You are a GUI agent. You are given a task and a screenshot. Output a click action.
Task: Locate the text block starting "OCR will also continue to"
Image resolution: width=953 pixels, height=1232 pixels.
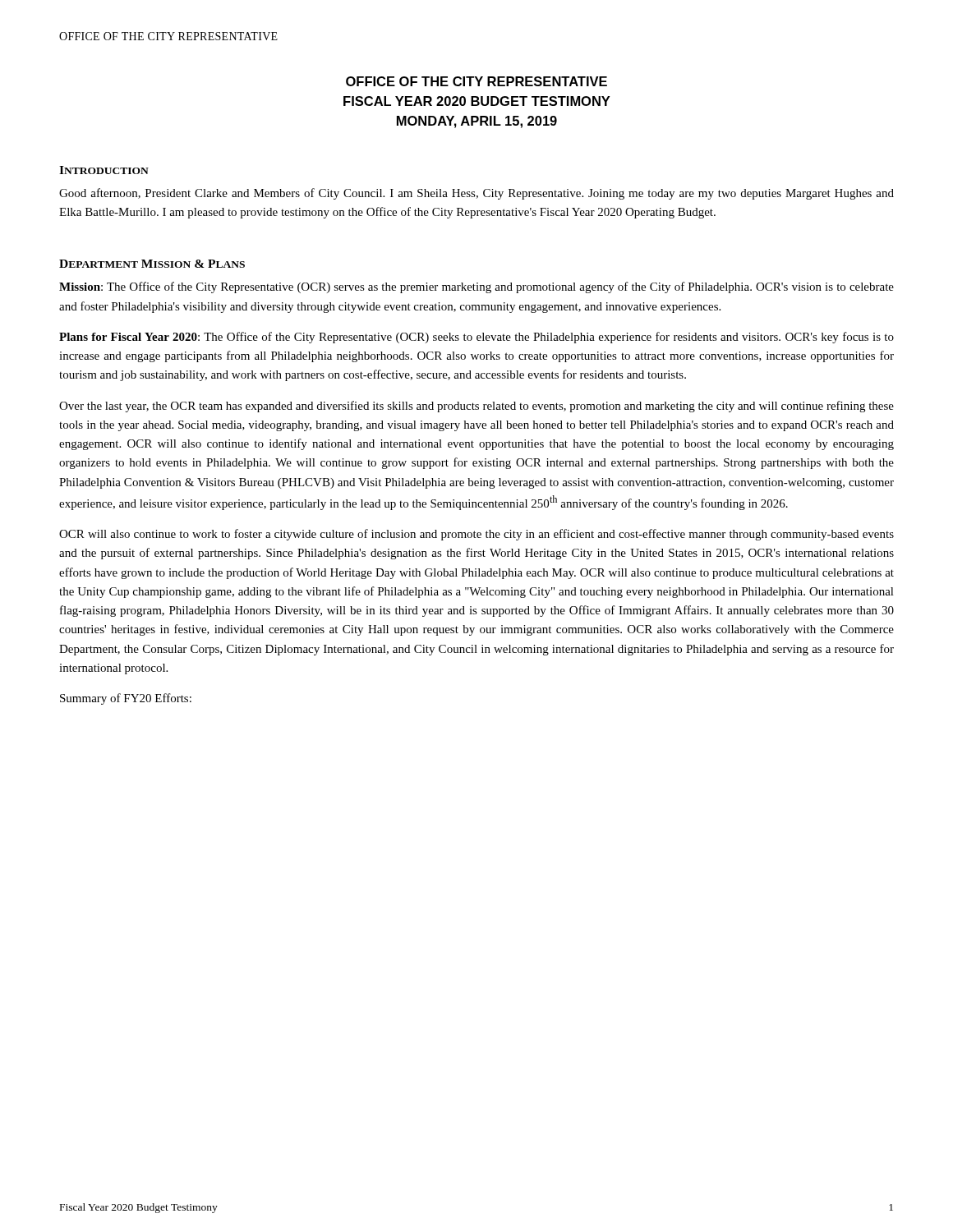click(x=476, y=601)
